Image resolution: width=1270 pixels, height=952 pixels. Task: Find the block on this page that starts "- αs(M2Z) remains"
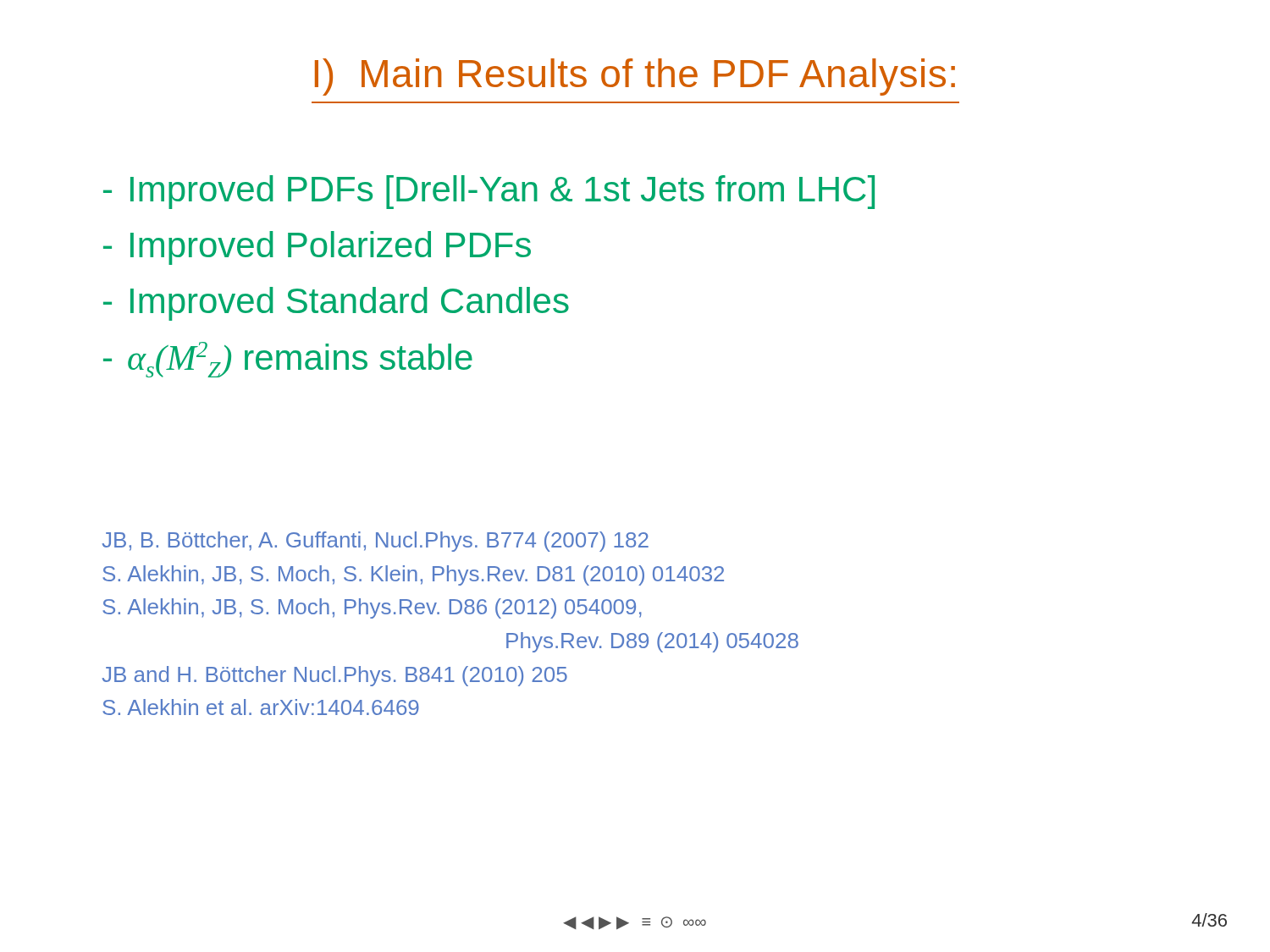click(288, 360)
